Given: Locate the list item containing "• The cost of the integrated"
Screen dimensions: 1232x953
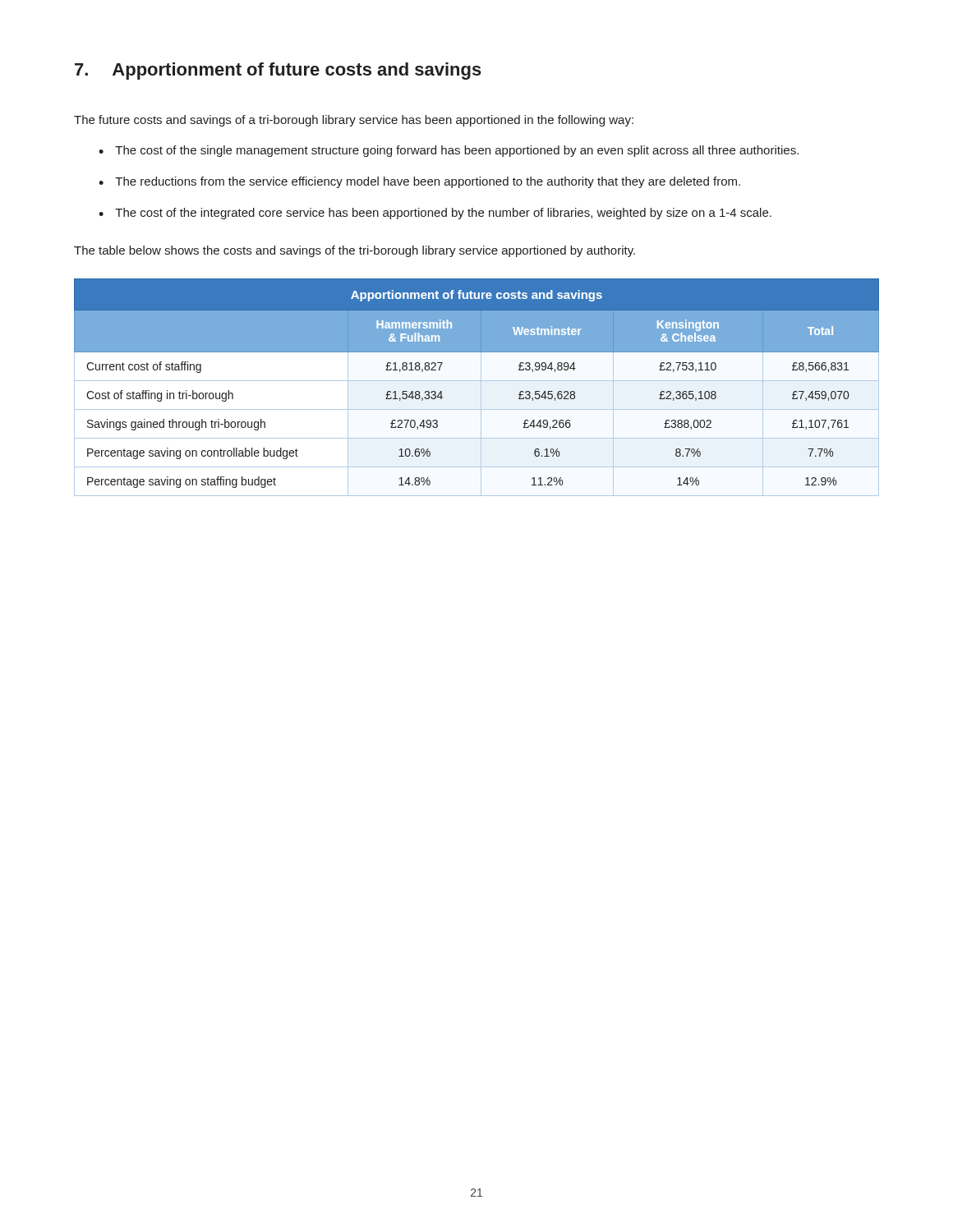Looking at the screenshot, I should pyautogui.click(x=435, y=215).
